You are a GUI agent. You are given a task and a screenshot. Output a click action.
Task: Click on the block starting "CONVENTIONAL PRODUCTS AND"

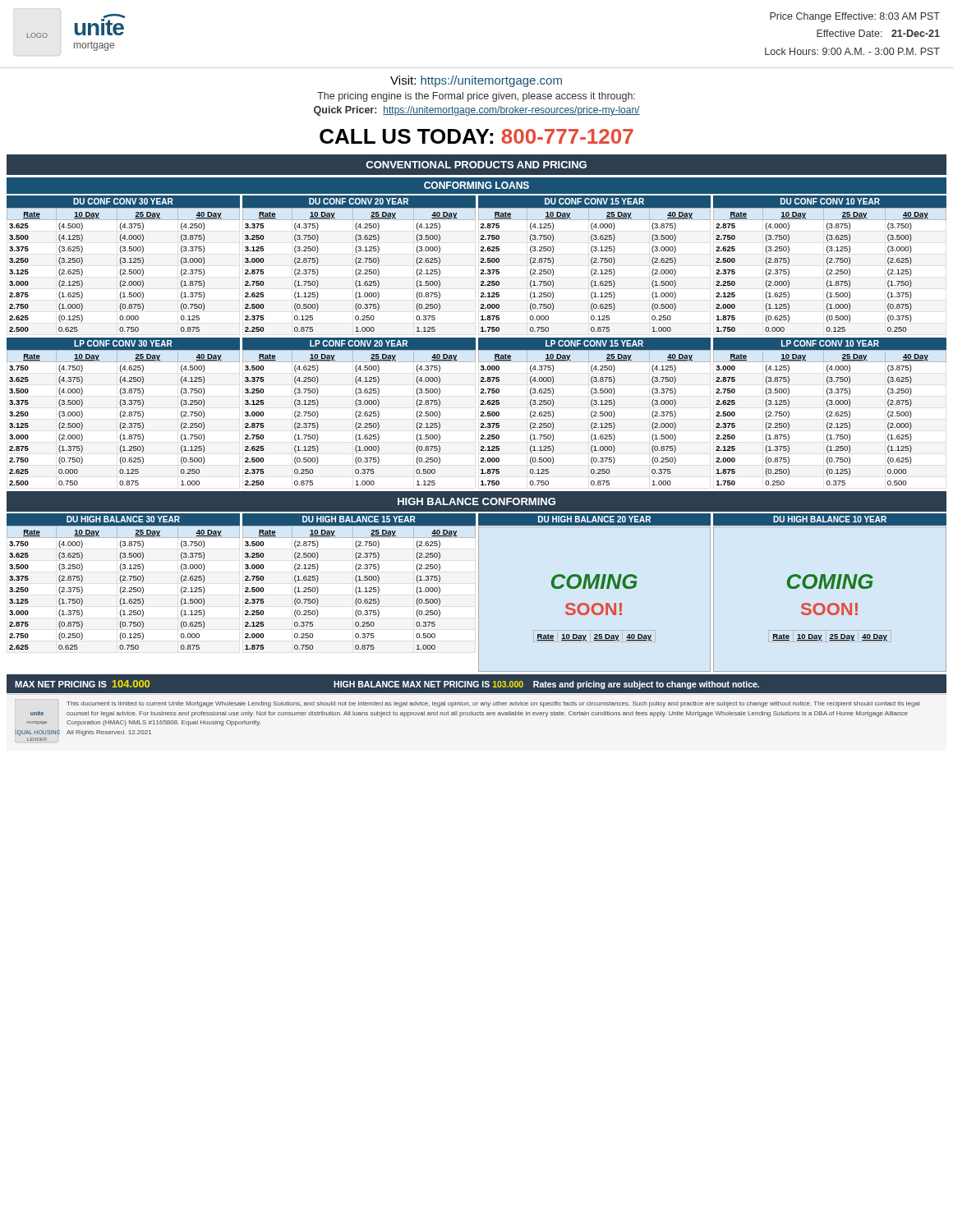476,165
